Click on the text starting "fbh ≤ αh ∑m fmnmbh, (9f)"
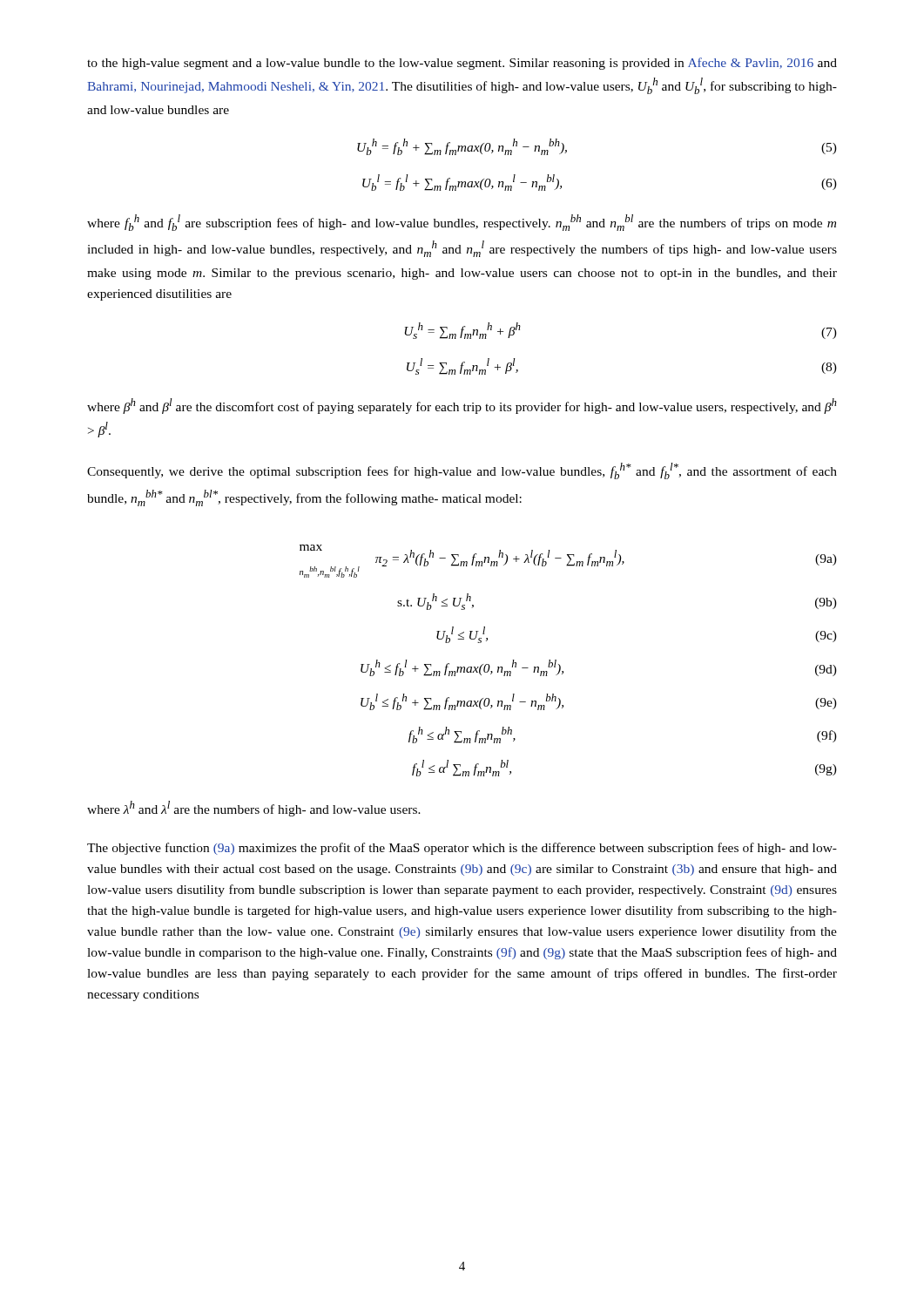 point(462,736)
